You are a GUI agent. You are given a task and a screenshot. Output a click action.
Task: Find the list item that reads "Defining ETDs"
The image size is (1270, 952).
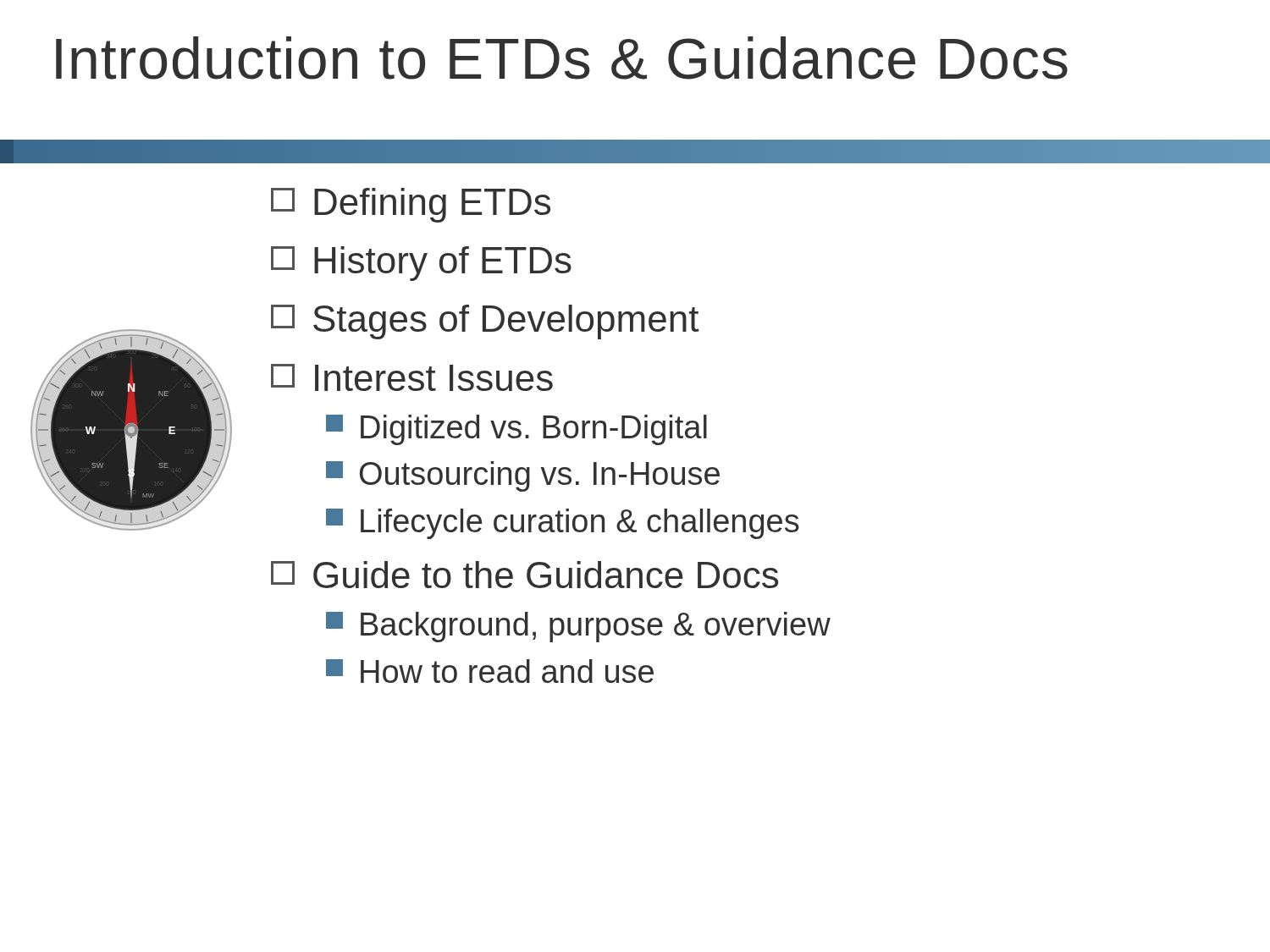pyautogui.click(x=411, y=202)
